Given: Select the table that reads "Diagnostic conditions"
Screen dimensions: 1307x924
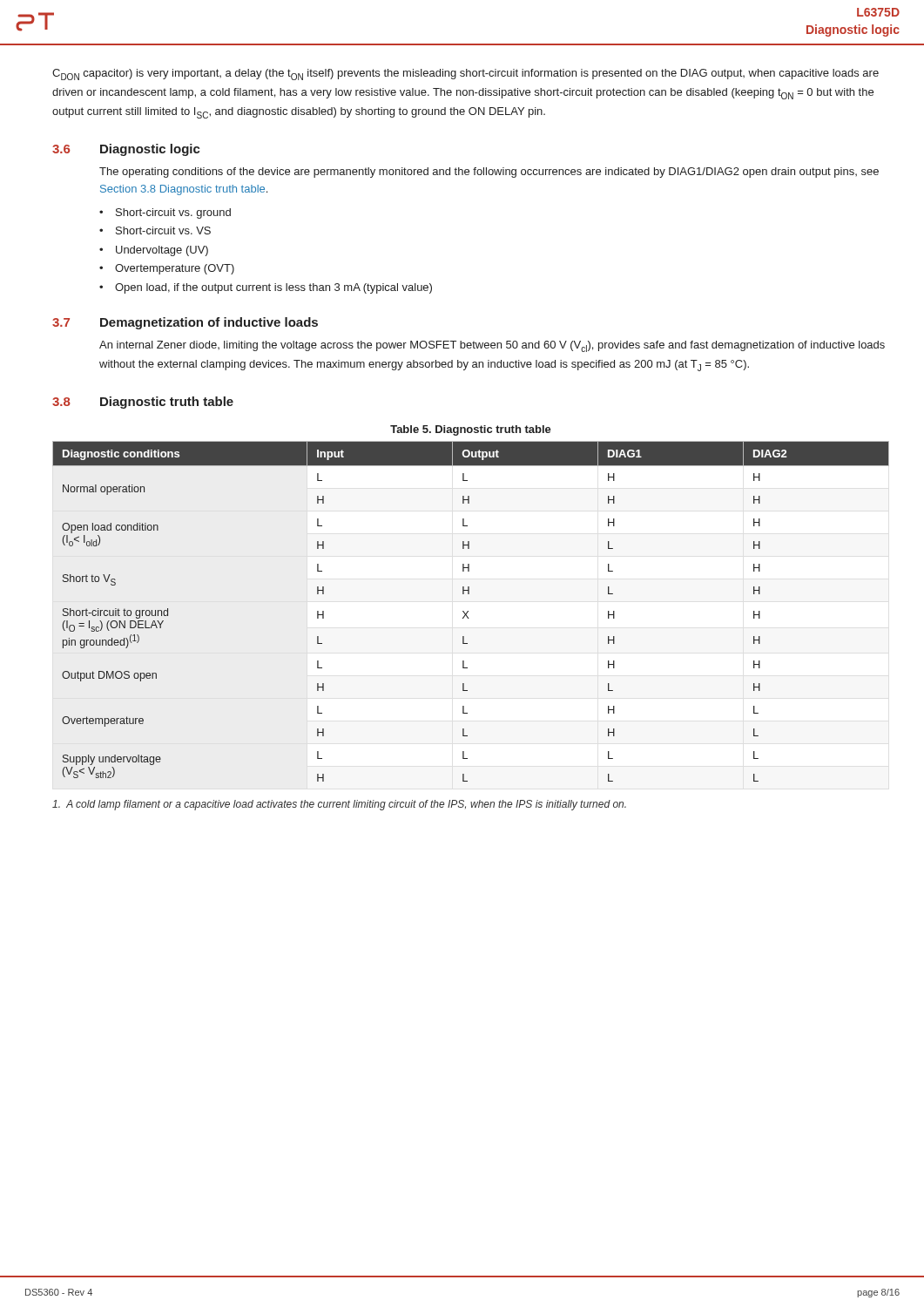Looking at the screenshot, I should [471, 615].
